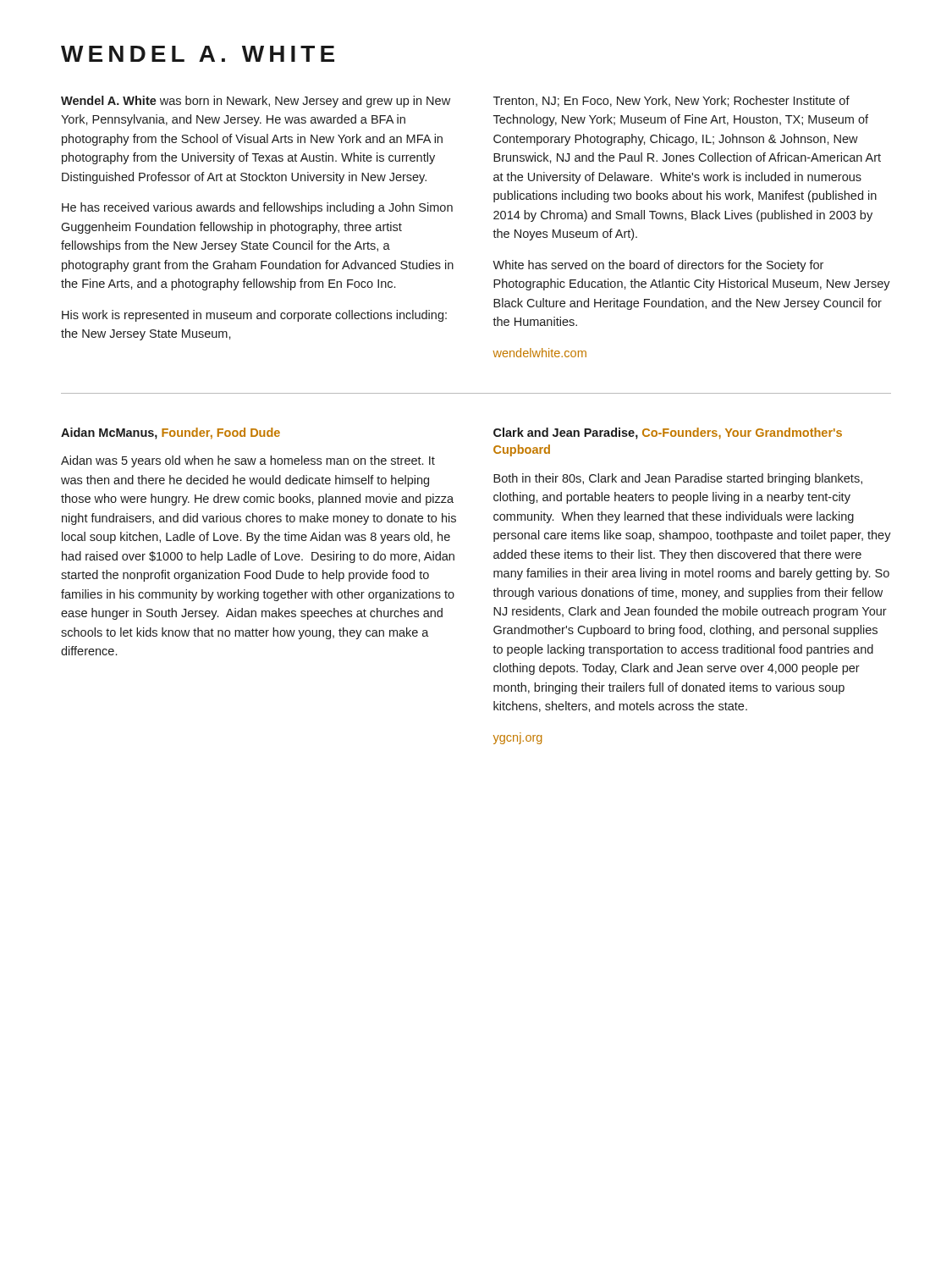The width and height of the screenshot is (952, 1270).
Task: Navigate to the text block starting "Both in their 80s, Clark and Jean"
Action: click(x=692, y=608)
